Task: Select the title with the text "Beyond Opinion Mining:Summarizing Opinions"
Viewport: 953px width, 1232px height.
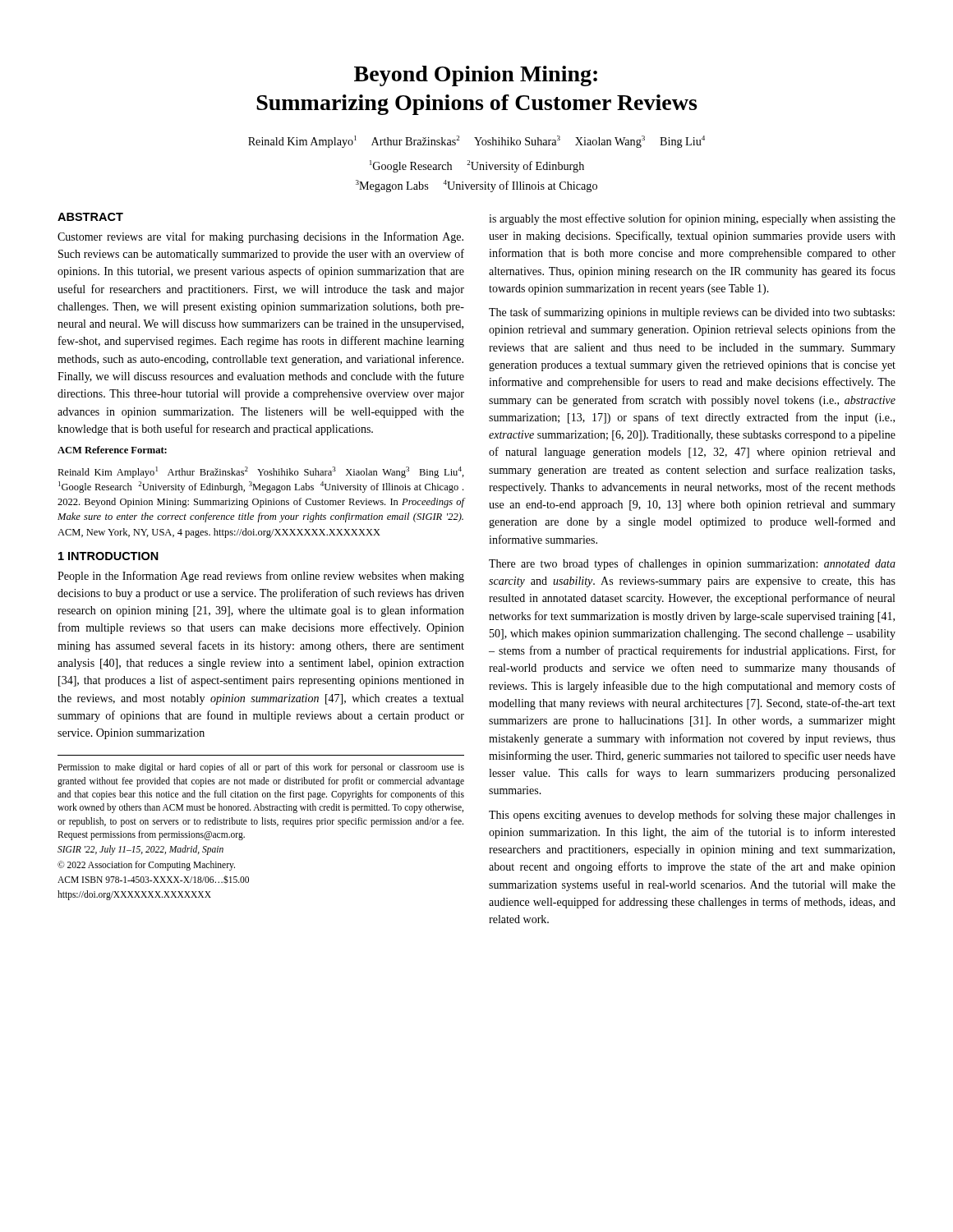Action: point(476,88)
